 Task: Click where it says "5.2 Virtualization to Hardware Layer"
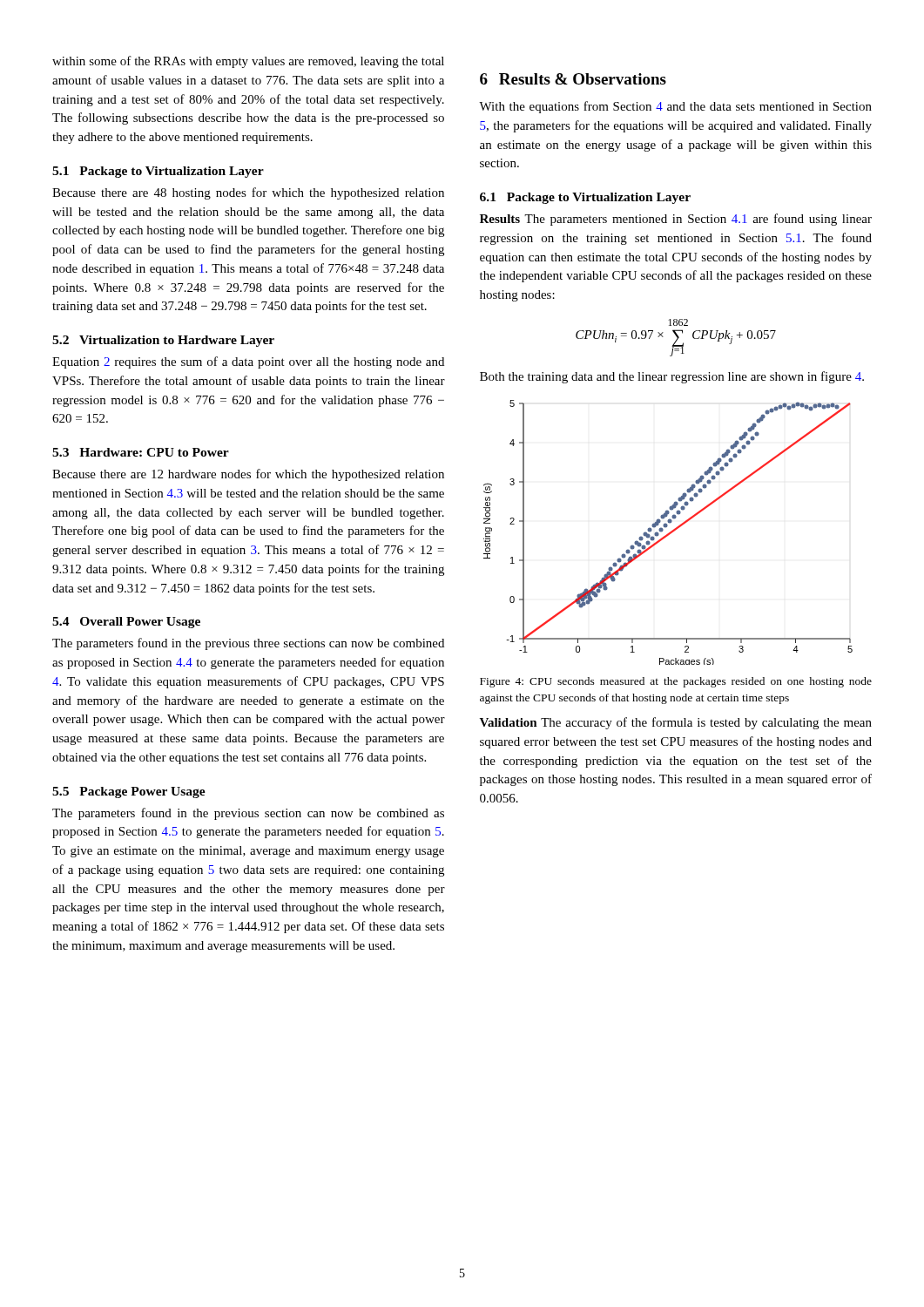click(x=248, y=340)
